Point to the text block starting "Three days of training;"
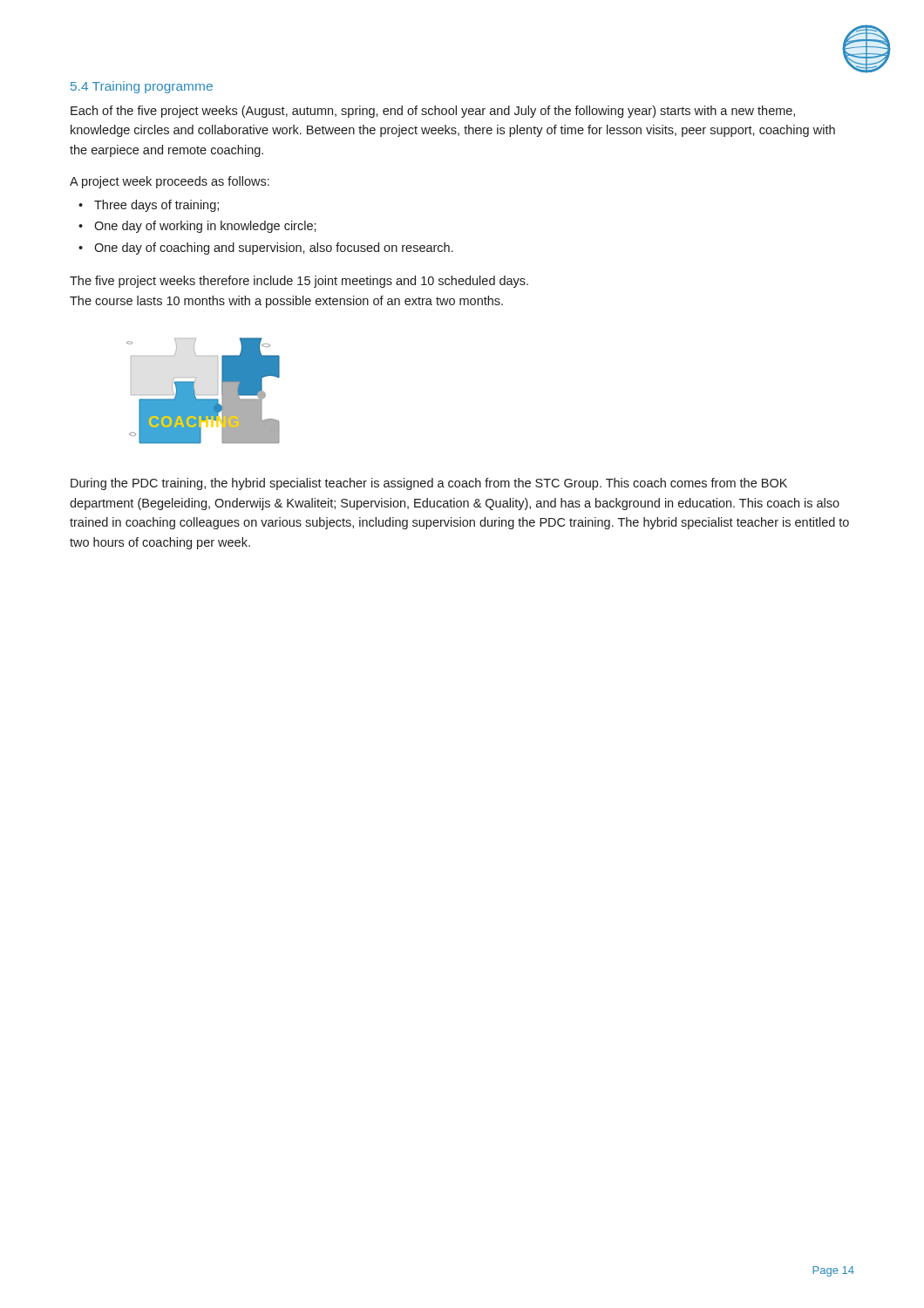 (157, 205)
